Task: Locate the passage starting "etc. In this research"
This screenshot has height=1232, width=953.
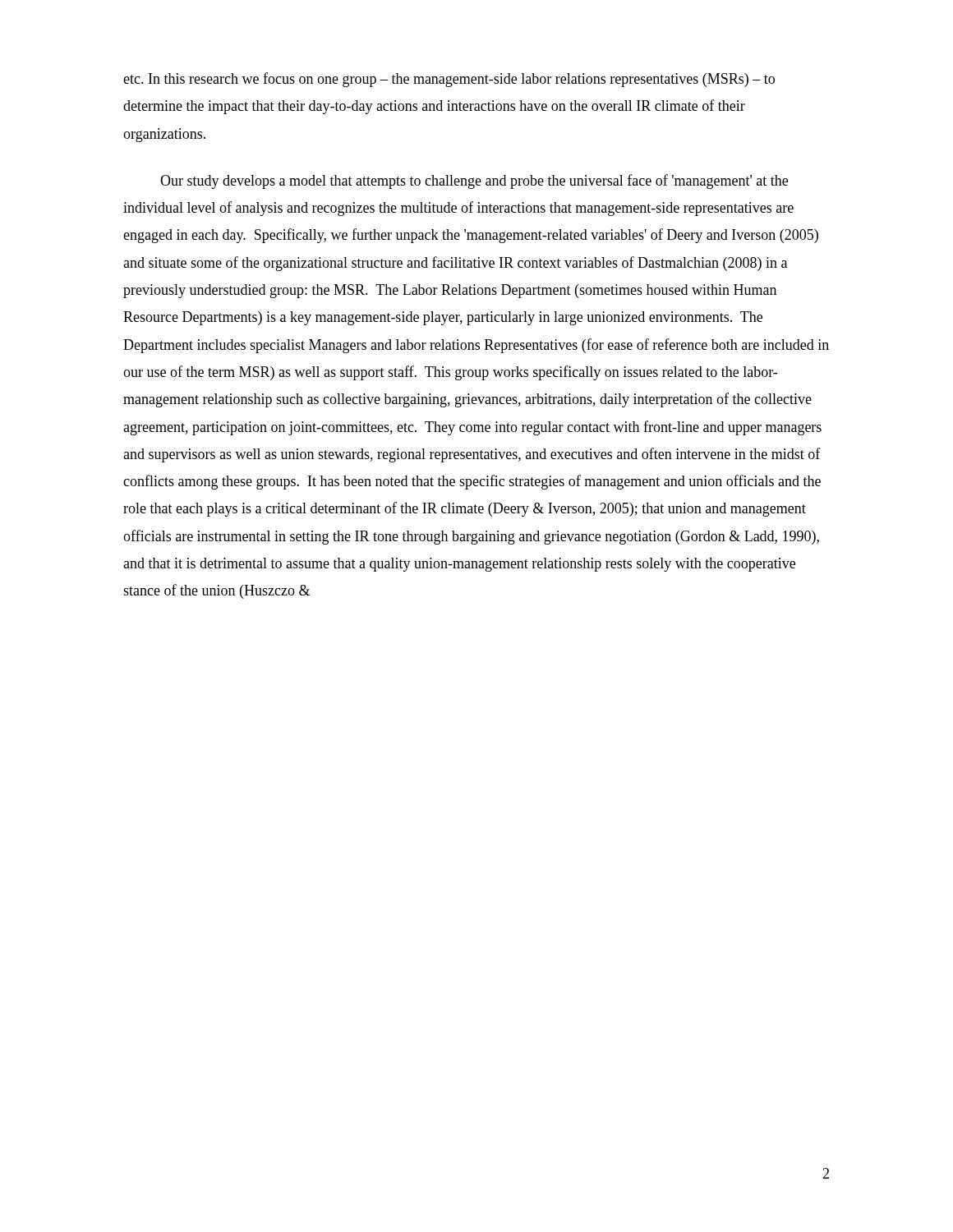Action: (449, 106)
